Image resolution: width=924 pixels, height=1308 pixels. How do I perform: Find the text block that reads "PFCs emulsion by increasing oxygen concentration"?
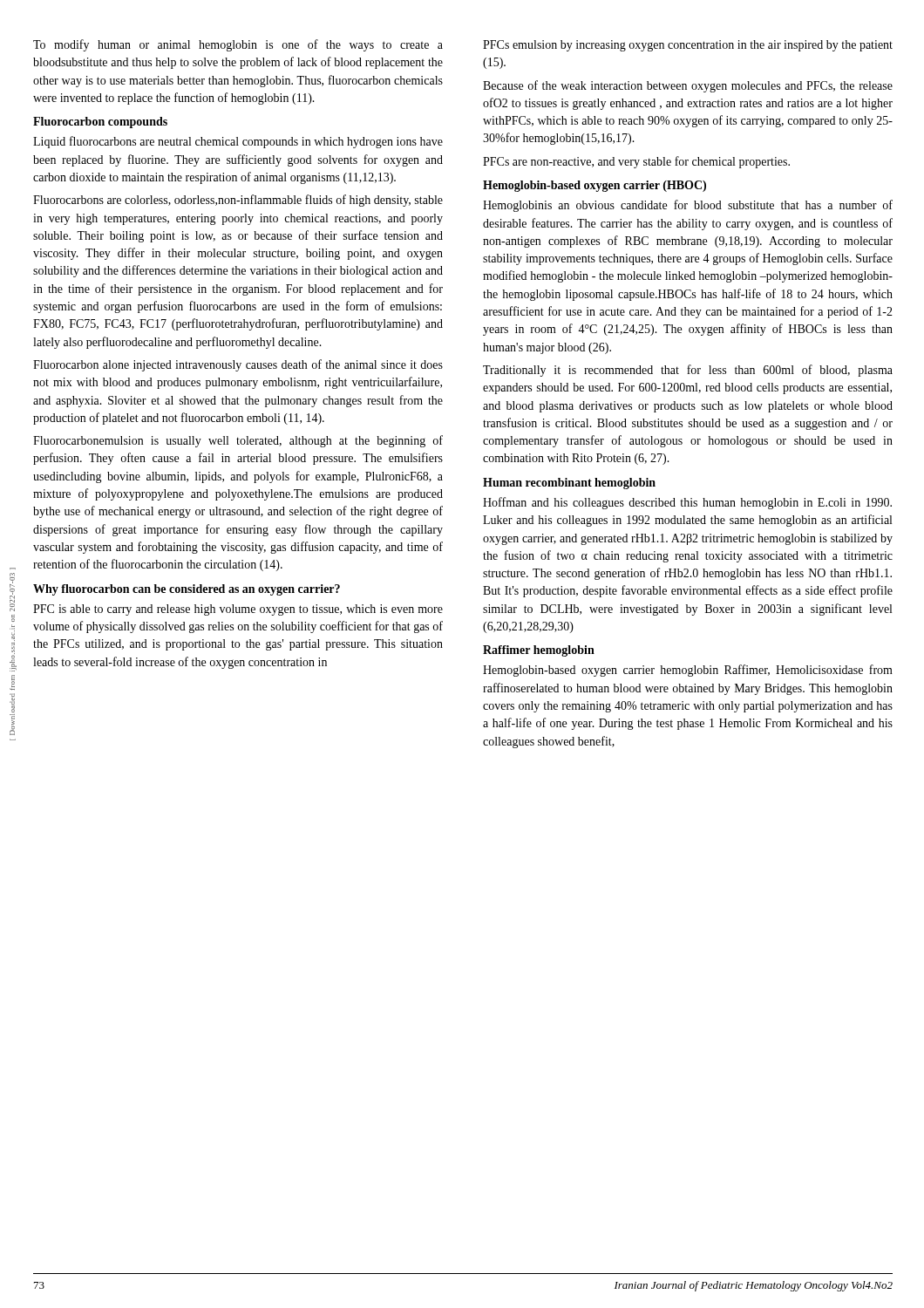click(x=688, y=104)
